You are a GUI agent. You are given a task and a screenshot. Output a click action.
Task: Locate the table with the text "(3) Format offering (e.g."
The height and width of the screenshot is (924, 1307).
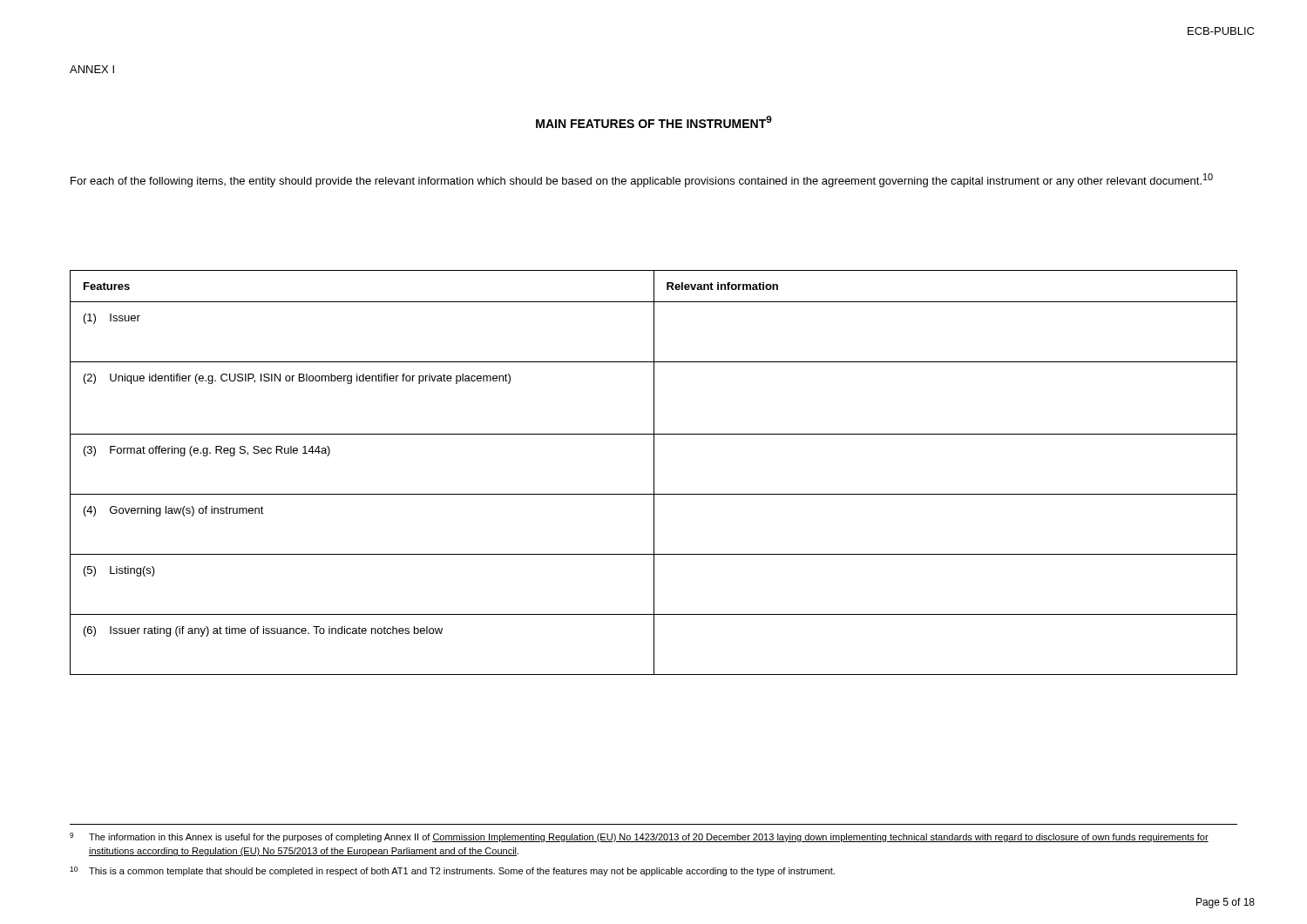[654, 472]
